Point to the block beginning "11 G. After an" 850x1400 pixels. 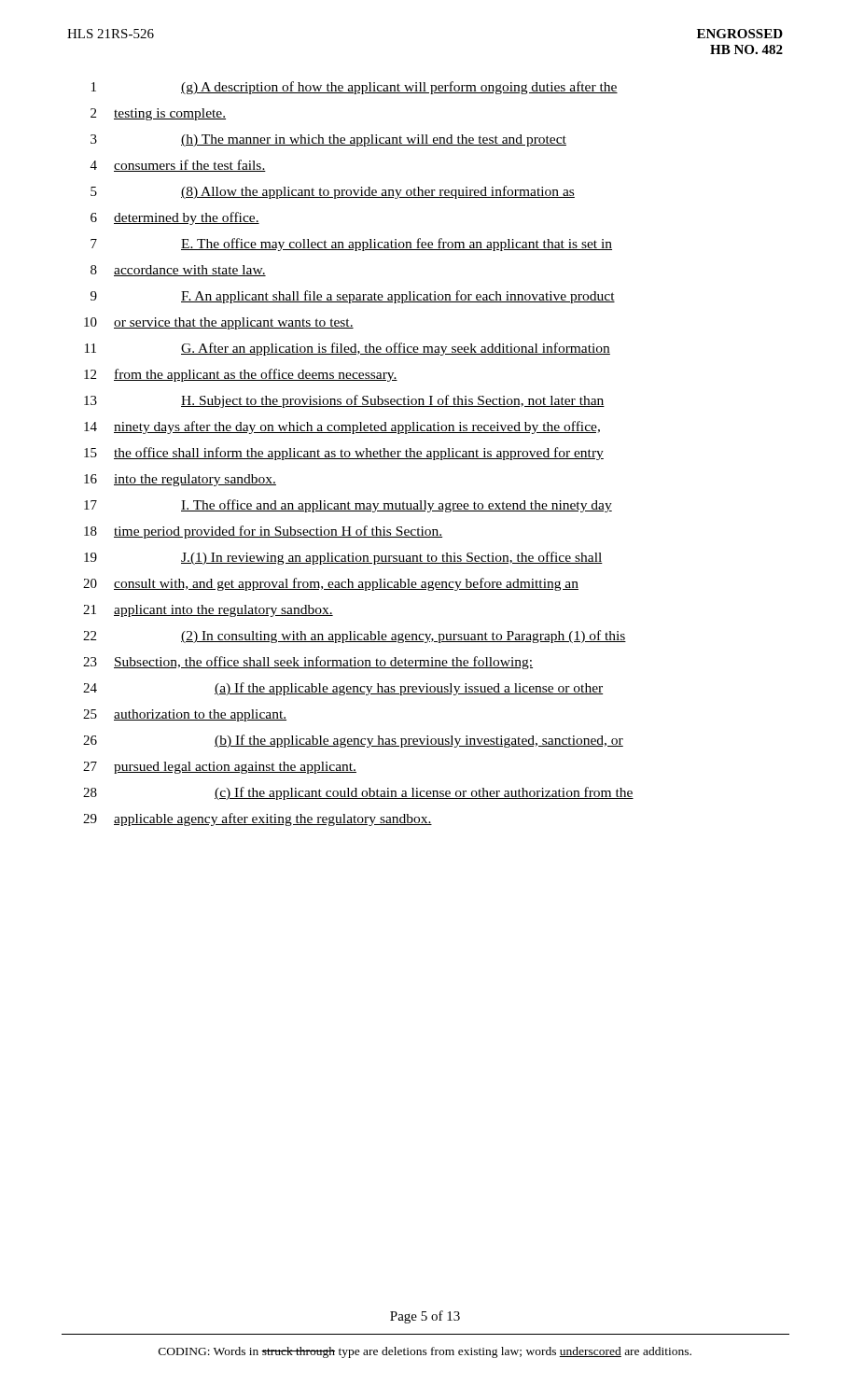[x=425, y=348]
